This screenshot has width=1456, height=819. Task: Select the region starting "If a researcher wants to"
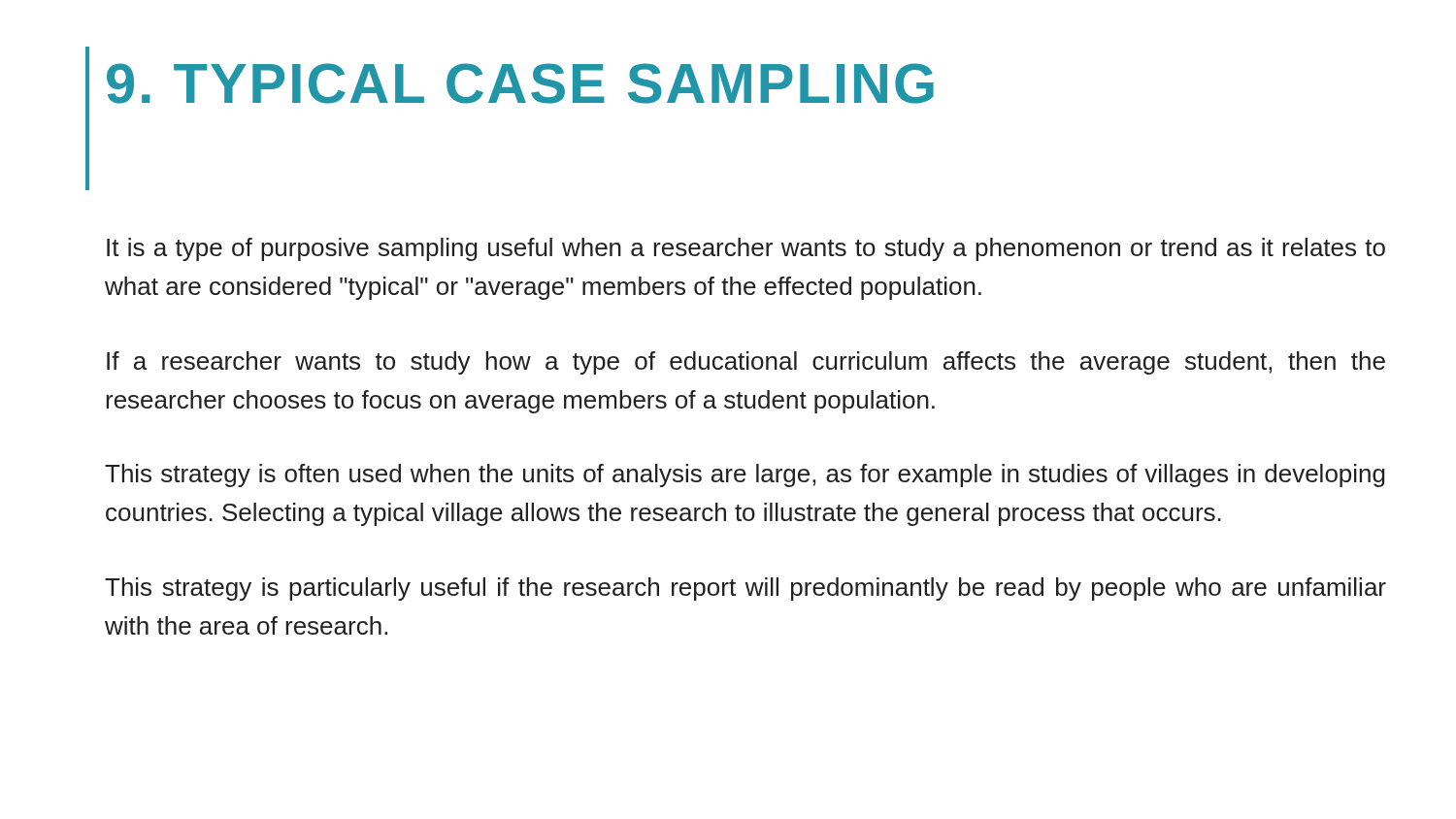click(x=745, y=380)
